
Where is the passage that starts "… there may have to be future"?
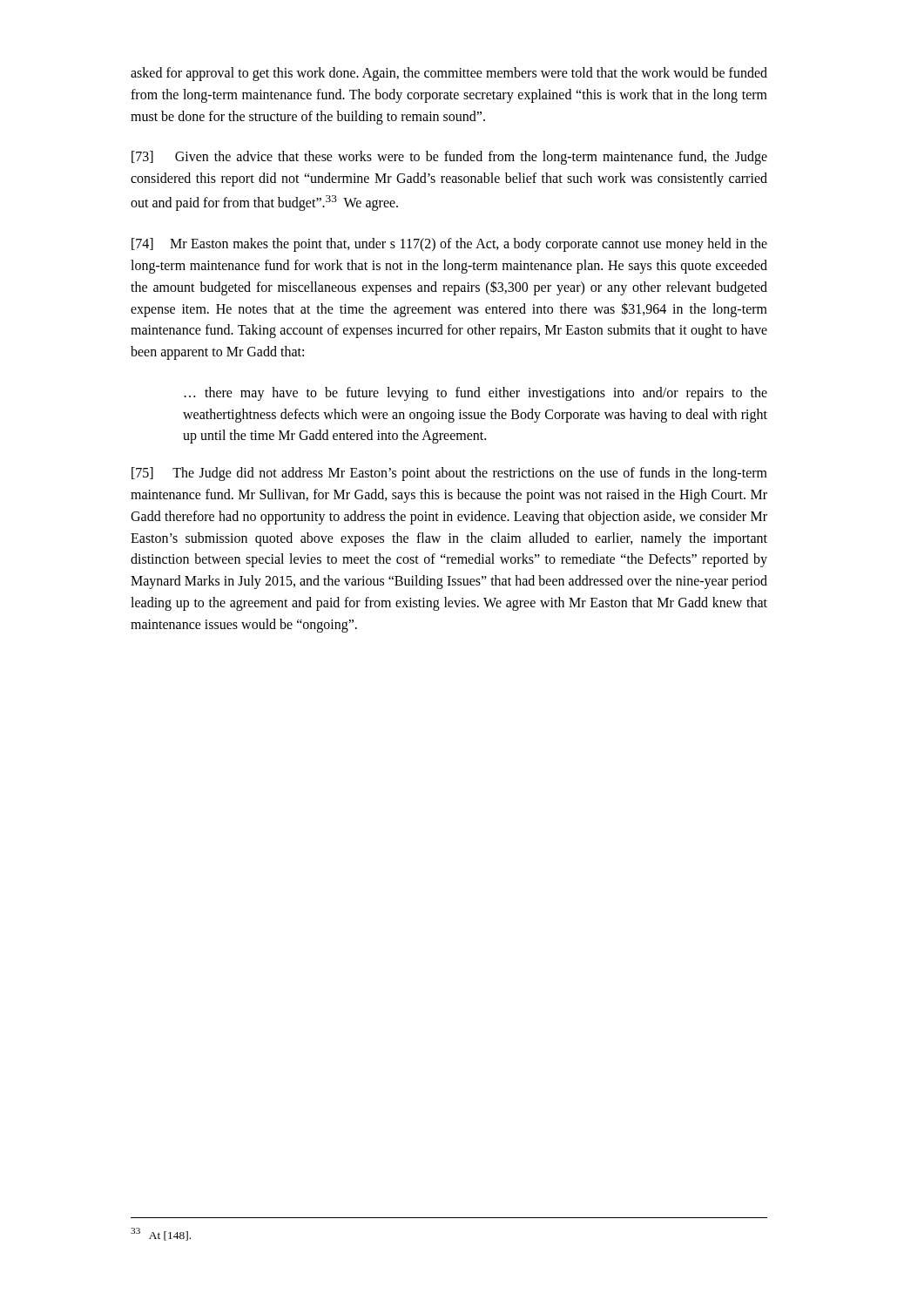click(x=475, y=414)
